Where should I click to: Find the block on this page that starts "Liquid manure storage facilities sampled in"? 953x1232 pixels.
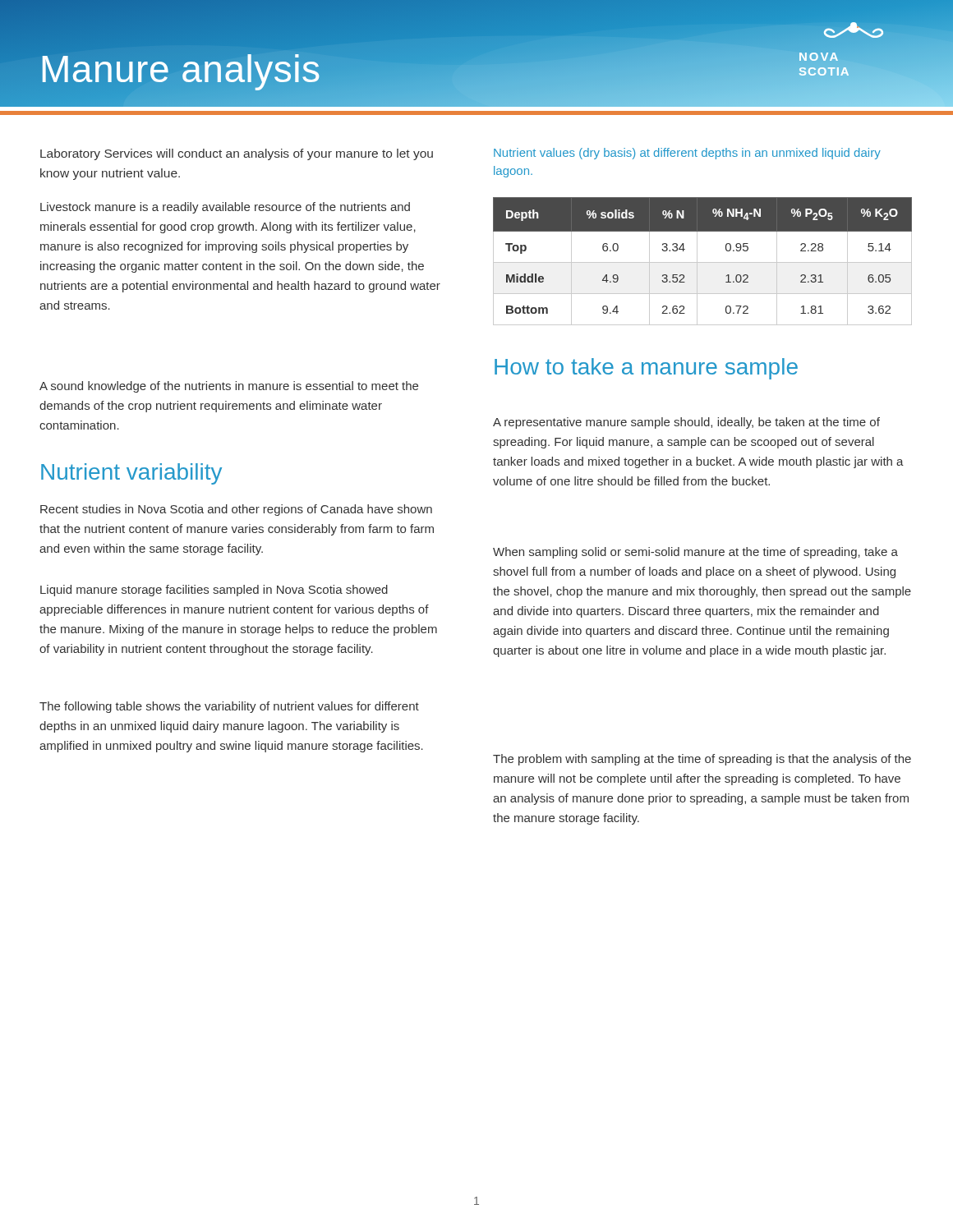tap(238, 619)
